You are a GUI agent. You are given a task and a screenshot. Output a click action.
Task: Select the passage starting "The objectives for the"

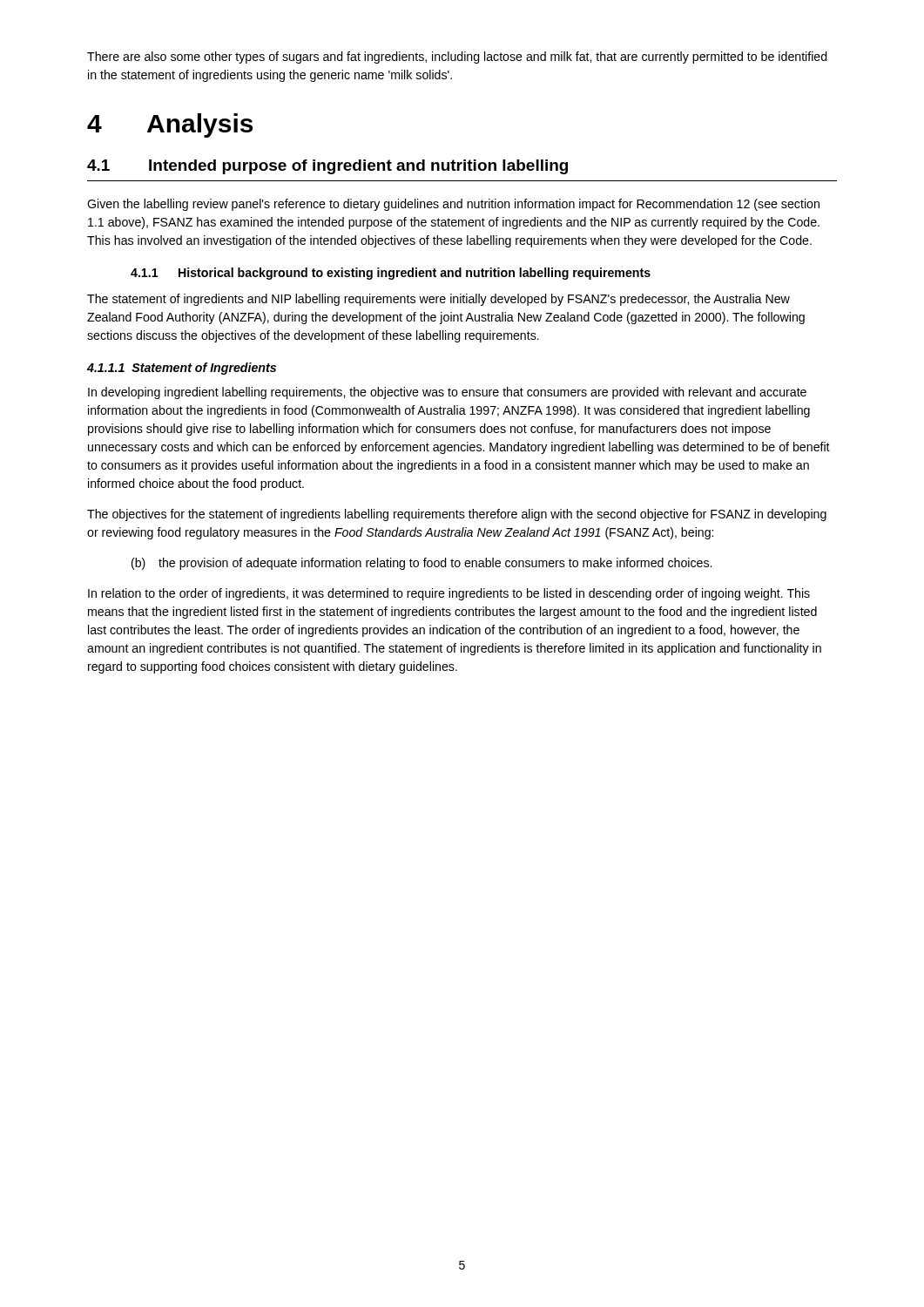tap(457, 523)
